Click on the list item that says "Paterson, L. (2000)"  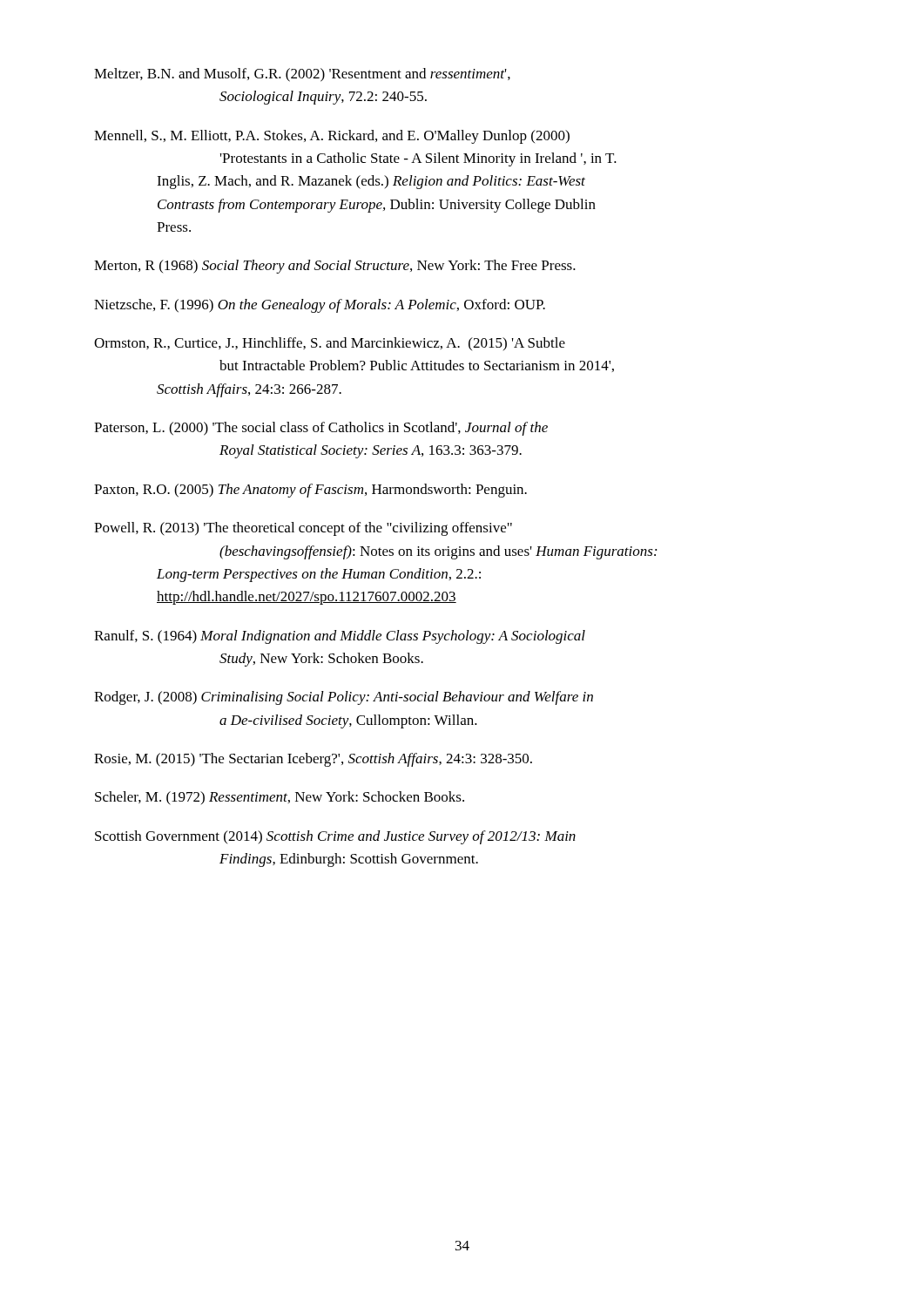click(321, 439)
